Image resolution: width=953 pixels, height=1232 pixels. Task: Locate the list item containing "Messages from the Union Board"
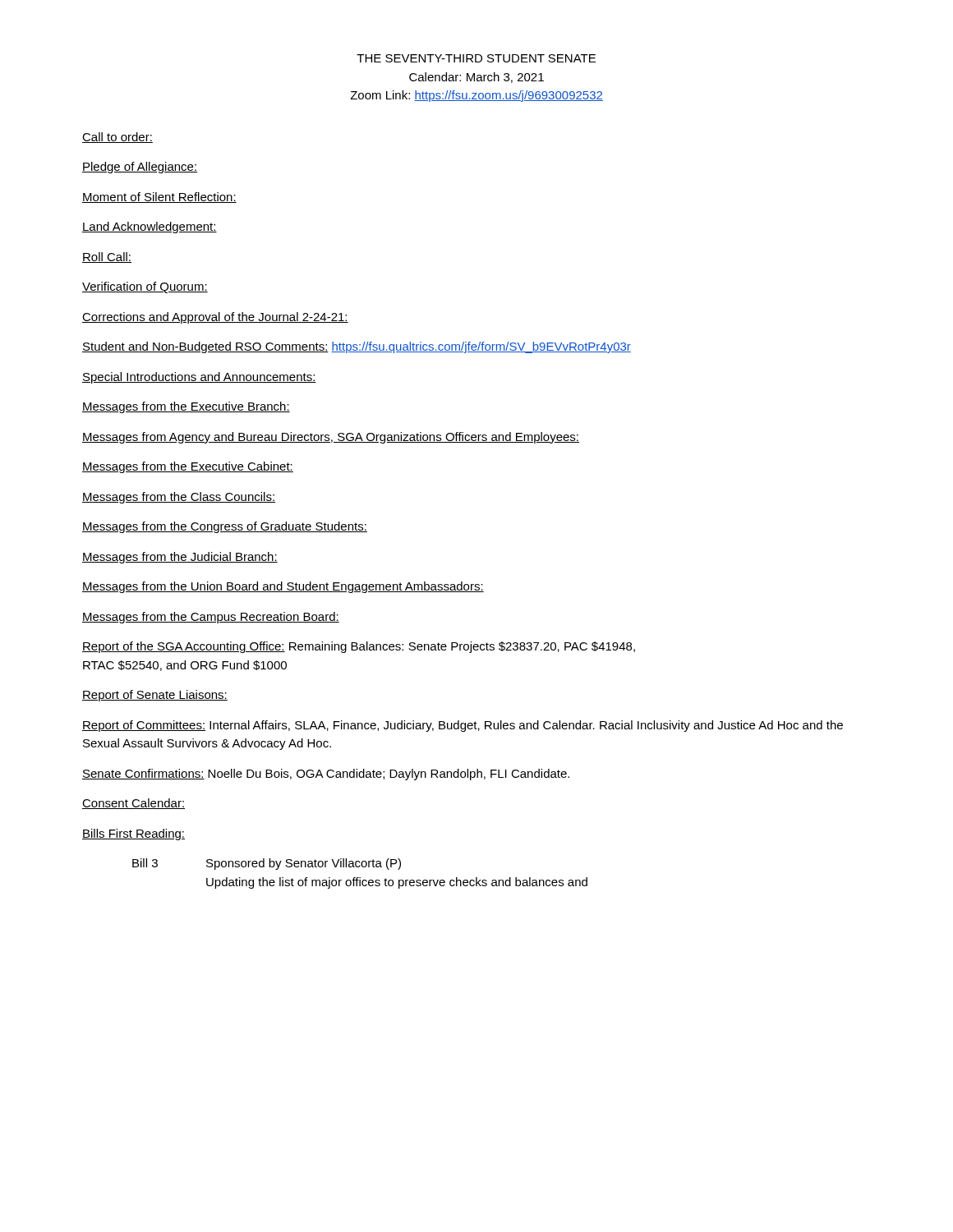[x=283, y=586]
